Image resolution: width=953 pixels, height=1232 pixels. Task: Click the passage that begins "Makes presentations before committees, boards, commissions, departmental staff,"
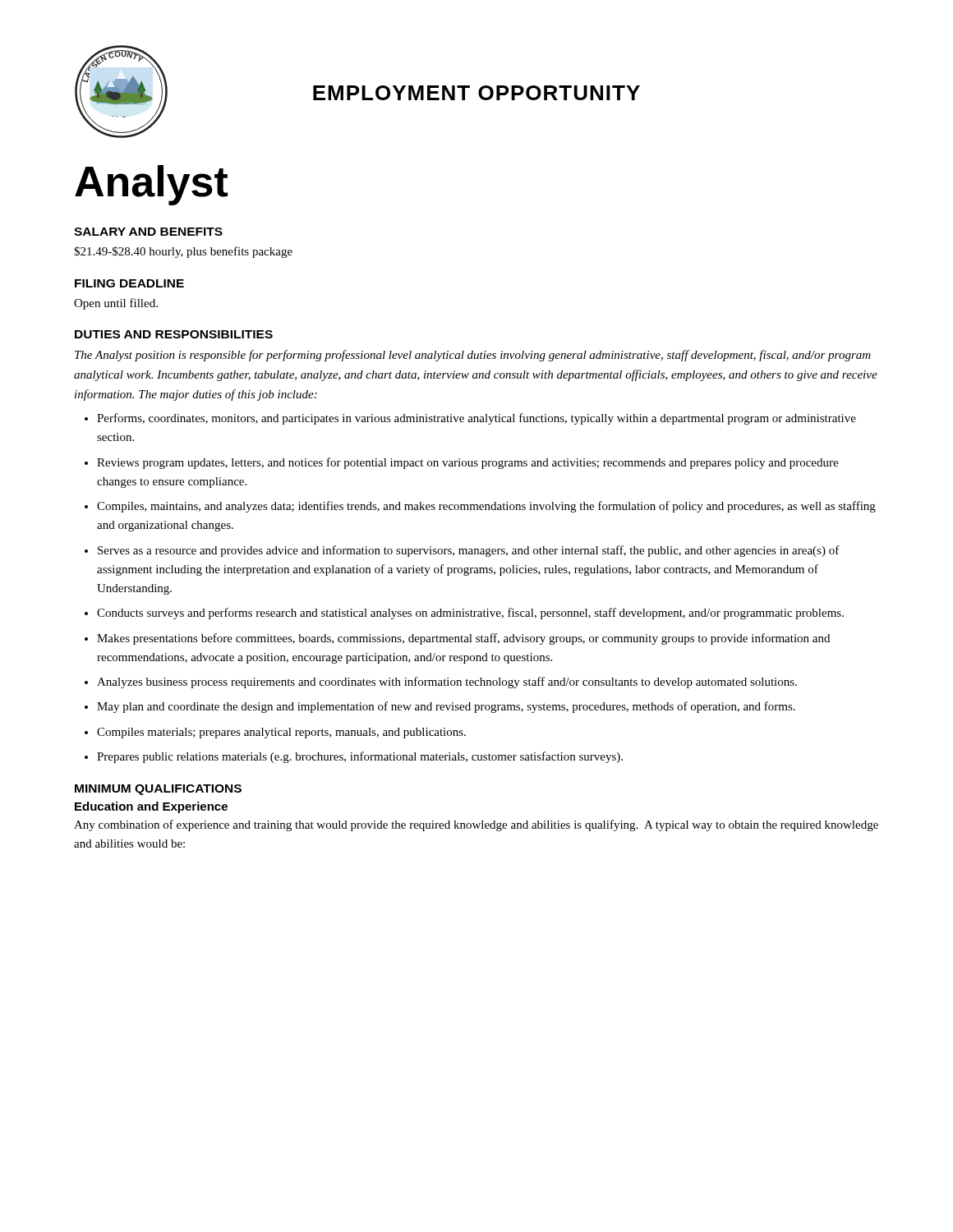pos(488,648)
